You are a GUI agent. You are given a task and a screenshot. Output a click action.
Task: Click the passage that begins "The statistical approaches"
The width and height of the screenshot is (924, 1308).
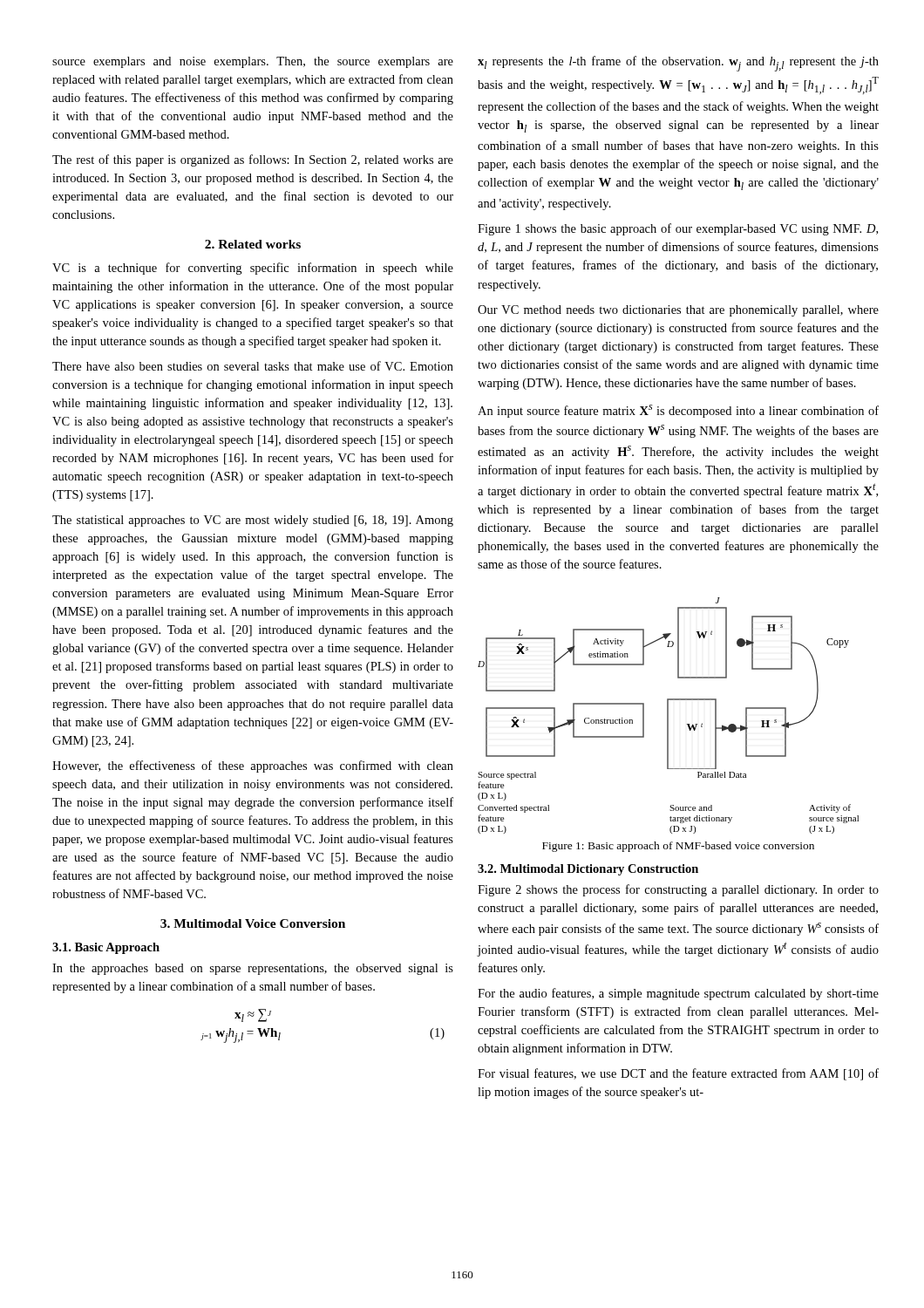click(253, 630)
